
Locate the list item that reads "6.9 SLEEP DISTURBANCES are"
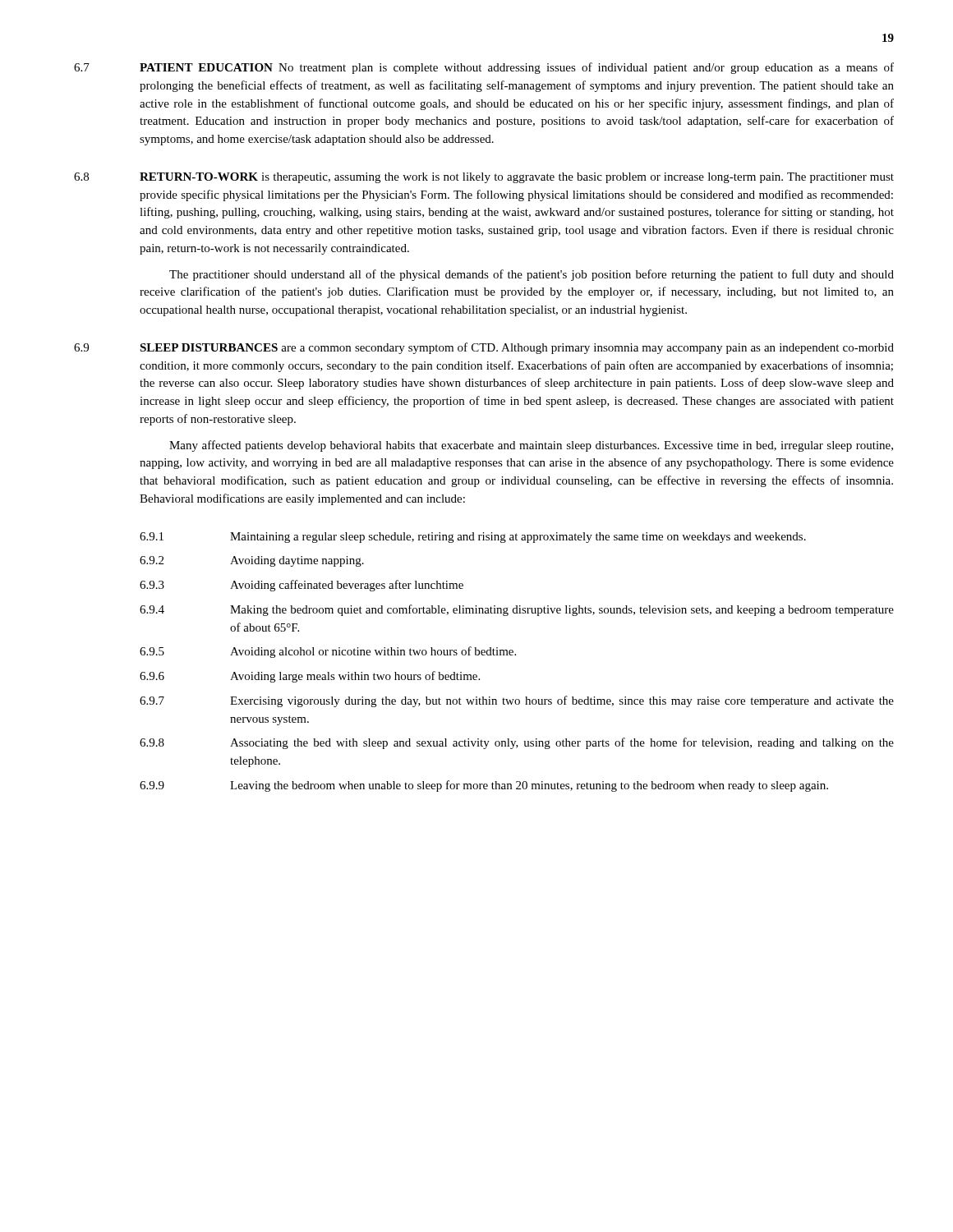pyautogui.click(x=484, y=348)
